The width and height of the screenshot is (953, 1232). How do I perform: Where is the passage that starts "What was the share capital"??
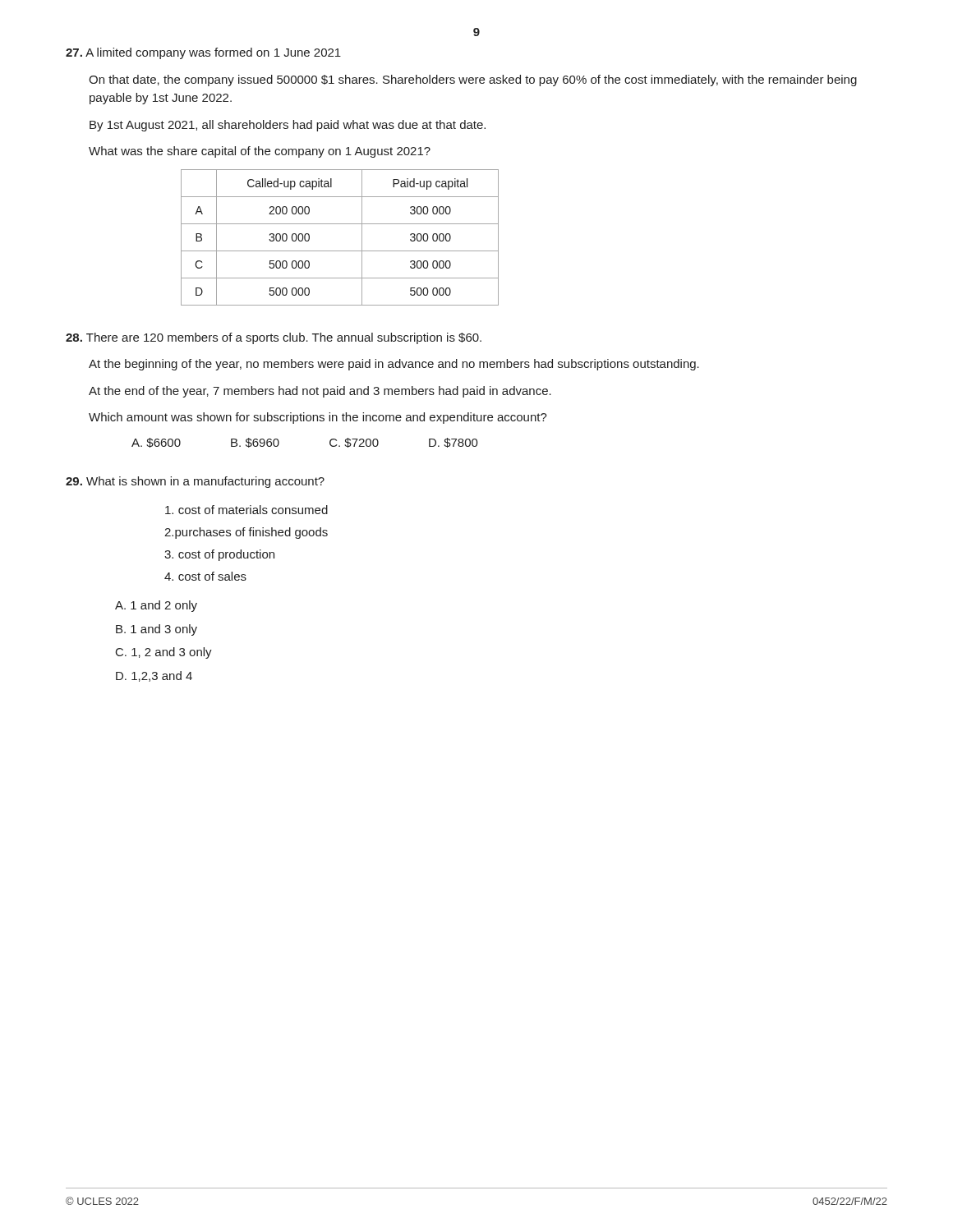(x=260, y=151)
